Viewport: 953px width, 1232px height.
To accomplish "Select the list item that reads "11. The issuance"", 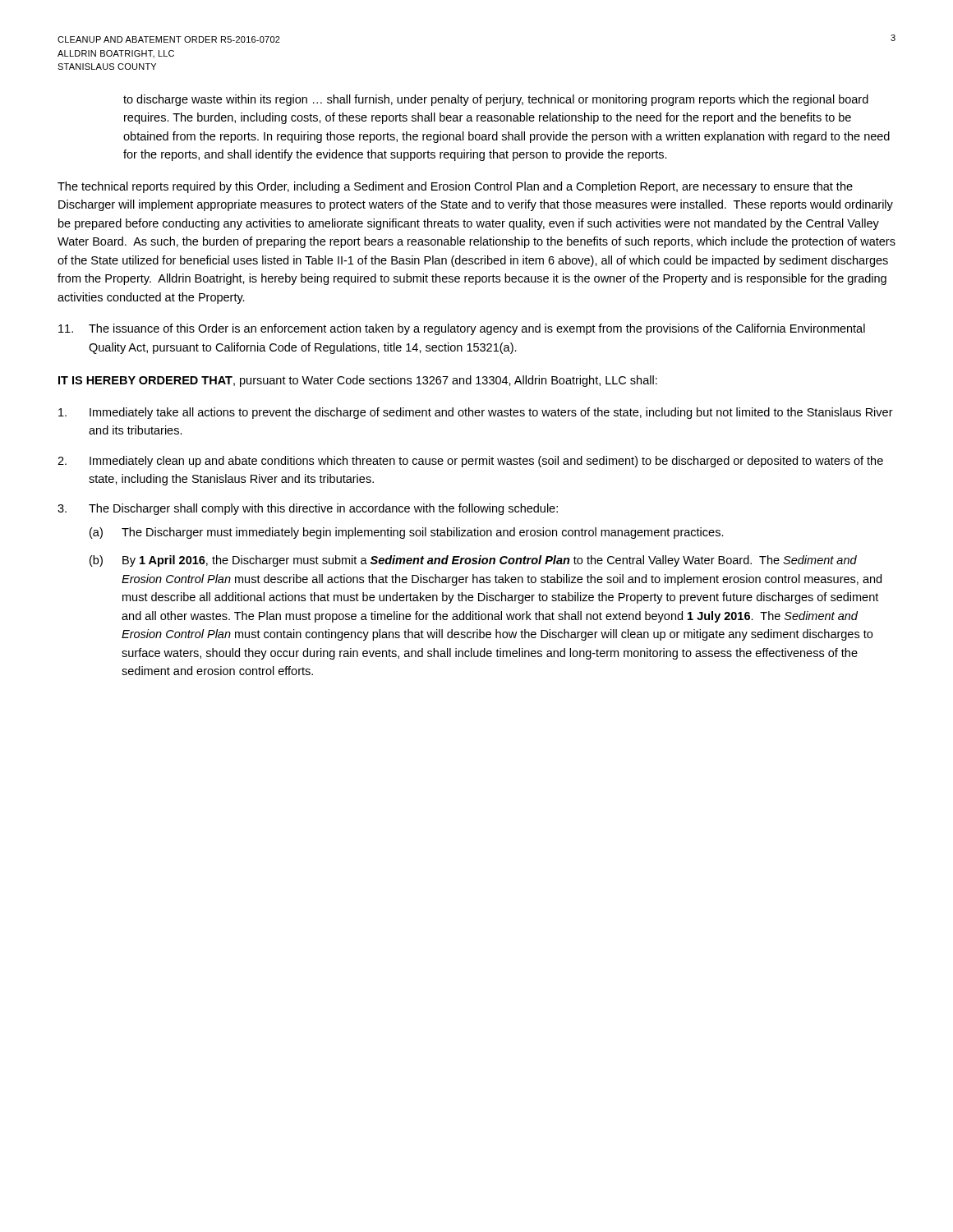I will (476, 338).
